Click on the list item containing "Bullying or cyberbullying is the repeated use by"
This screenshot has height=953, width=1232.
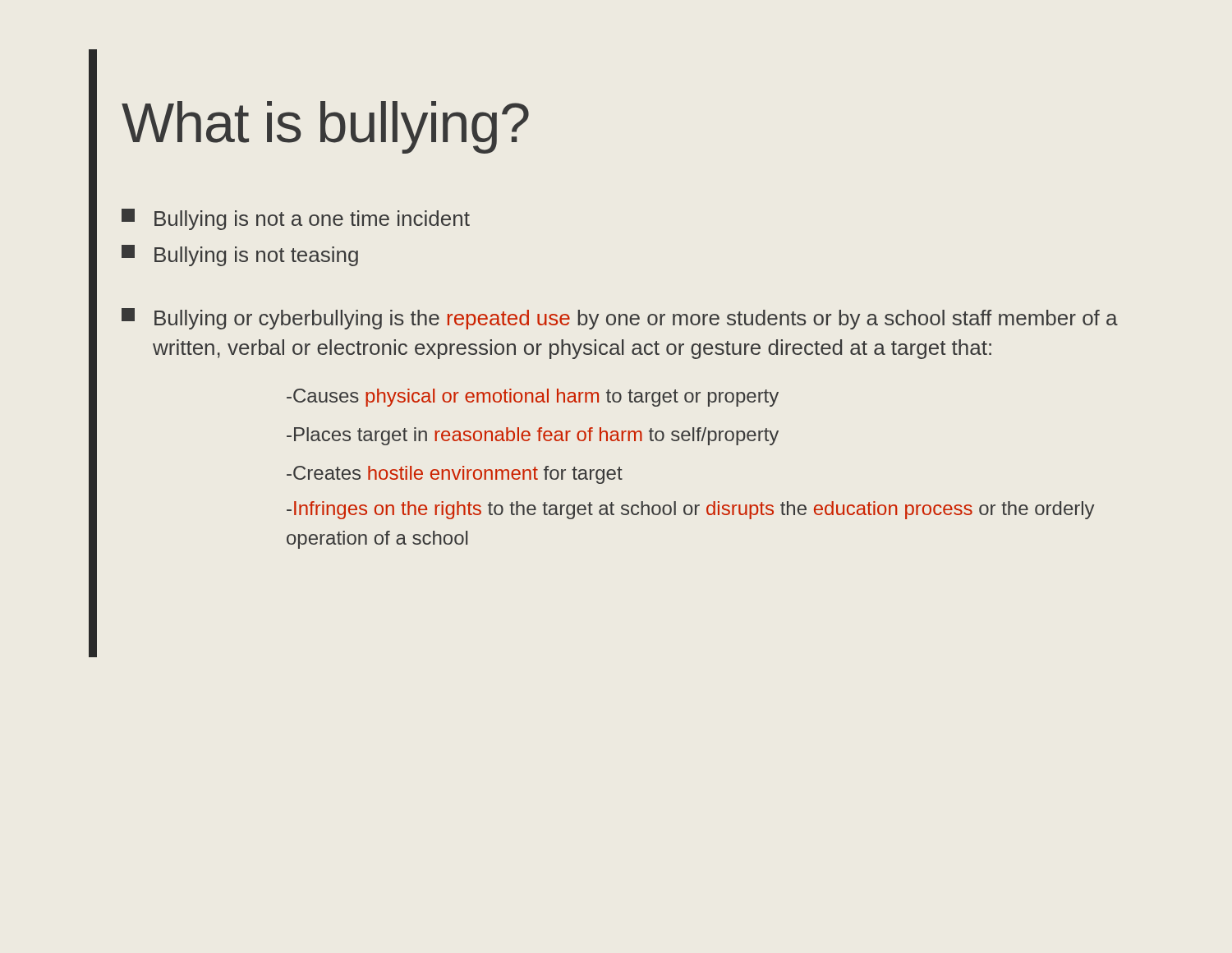[x=651, y=333]
